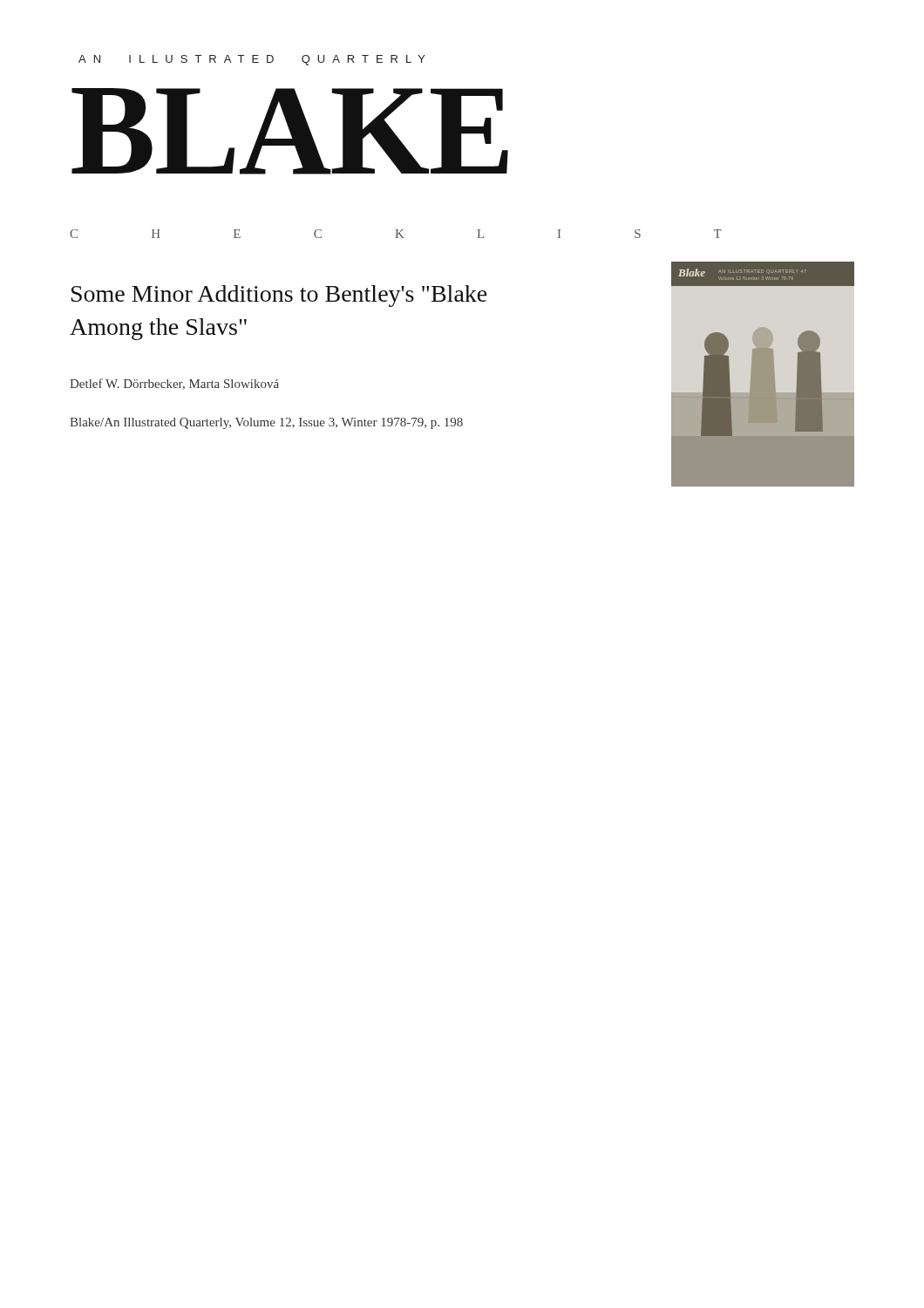The image size is (924, 1308).
Task: Click on the region starting "Blake/An Illustrated Quarterly,"
Action: [266, 422]
